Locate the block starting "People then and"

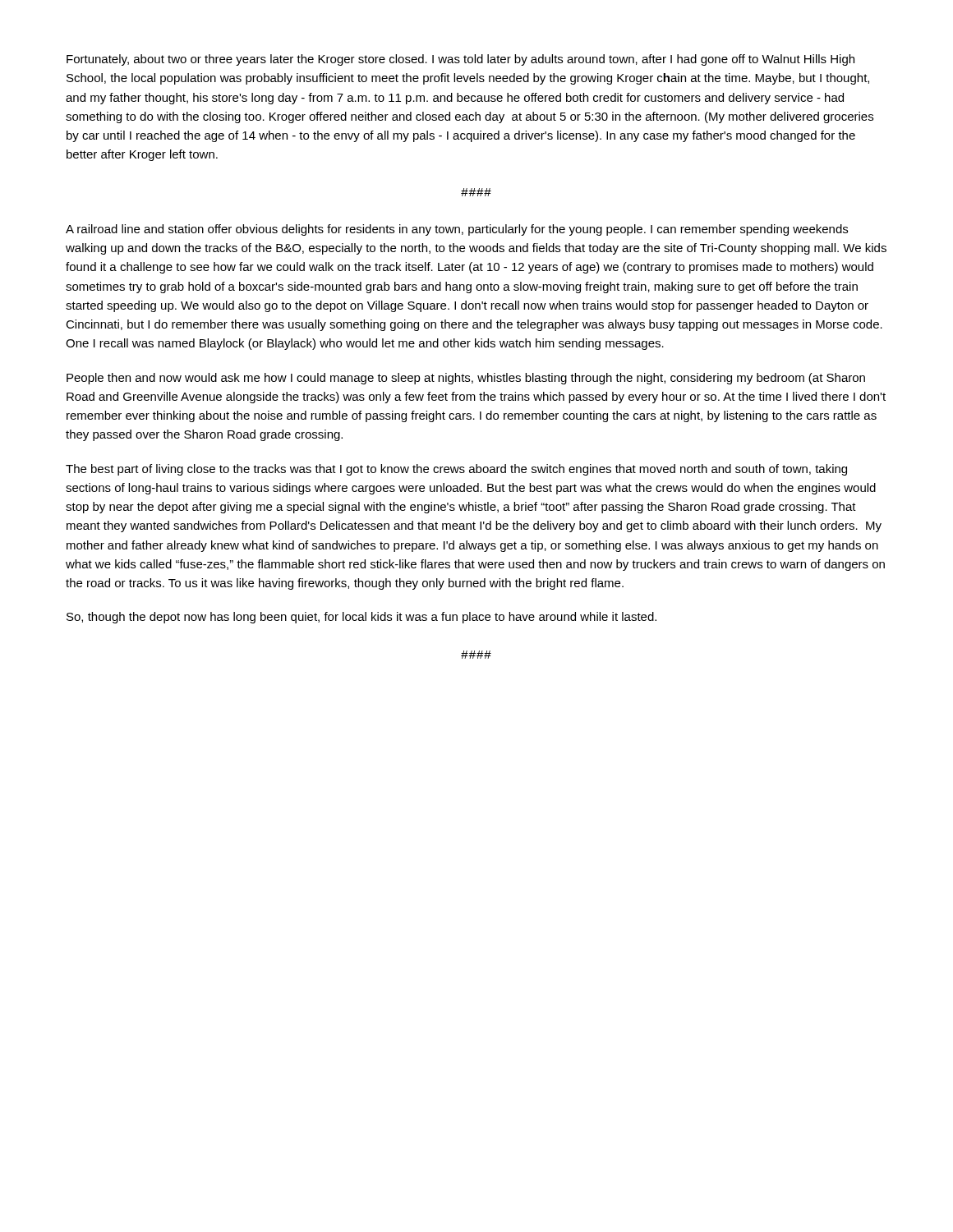476,406
